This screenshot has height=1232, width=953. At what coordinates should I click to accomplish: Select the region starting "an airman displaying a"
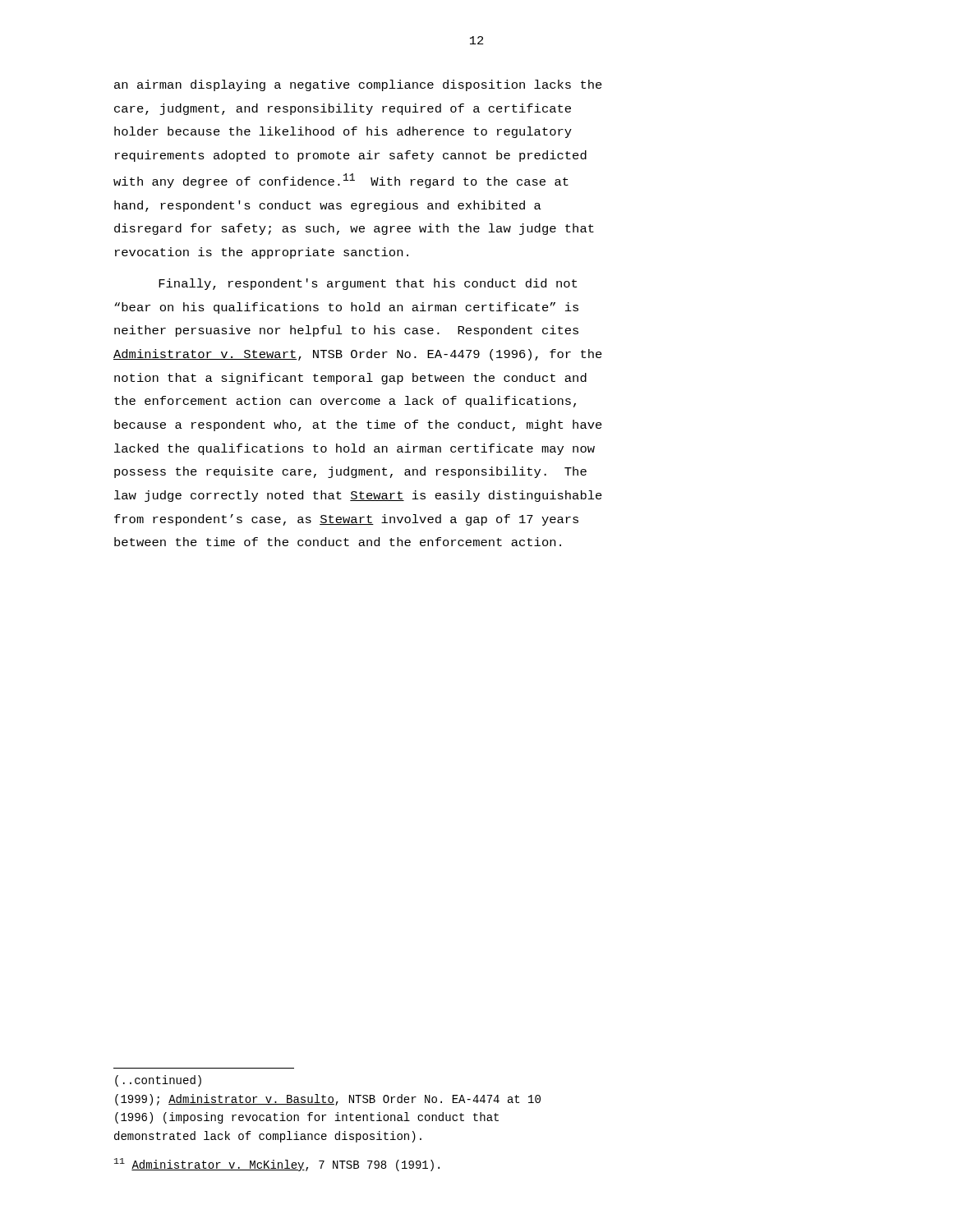(x=358, y=169)
